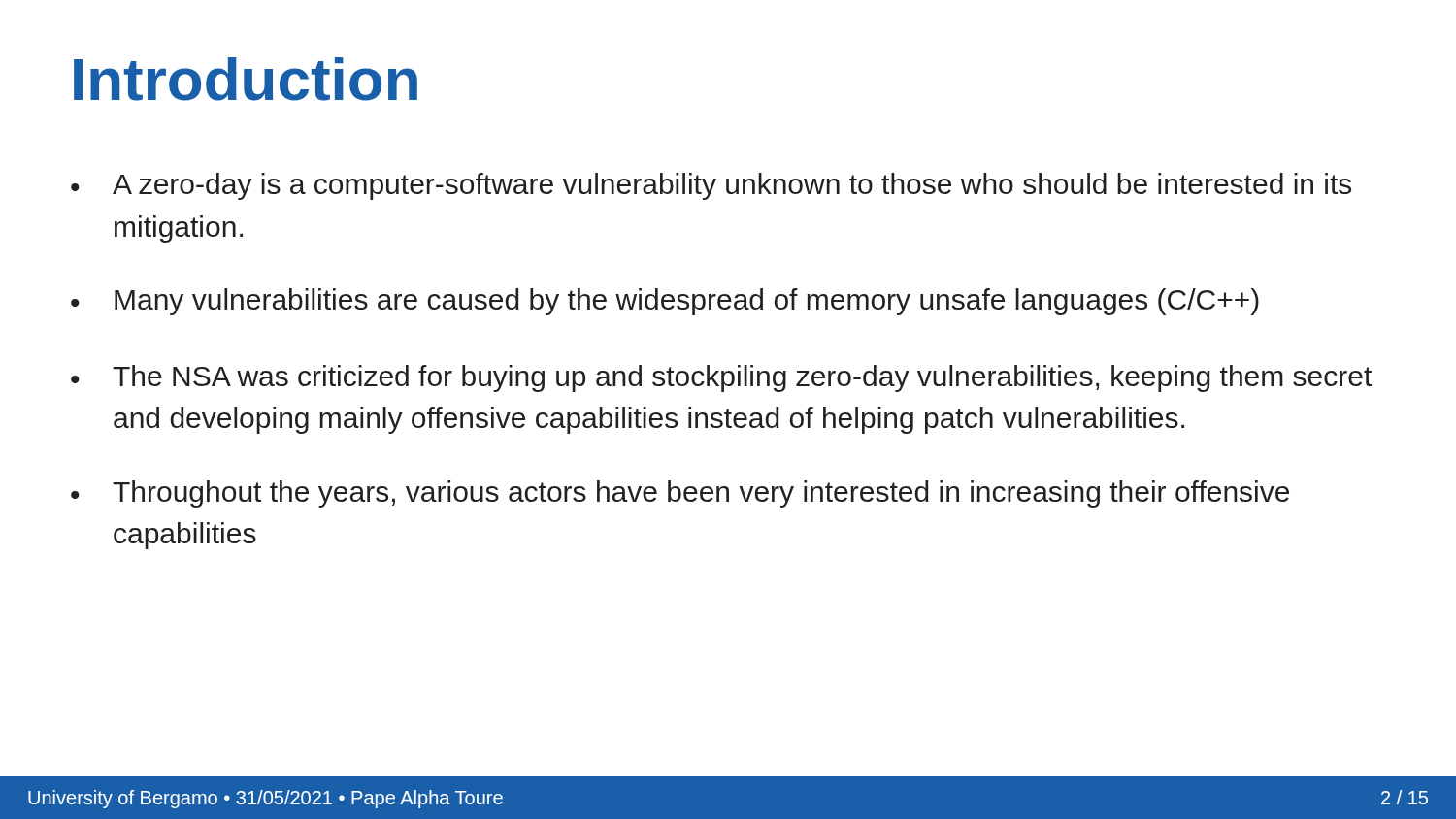Where is the passage that starts "• Many vulnerabilities are caused"?

pos(728,301)
